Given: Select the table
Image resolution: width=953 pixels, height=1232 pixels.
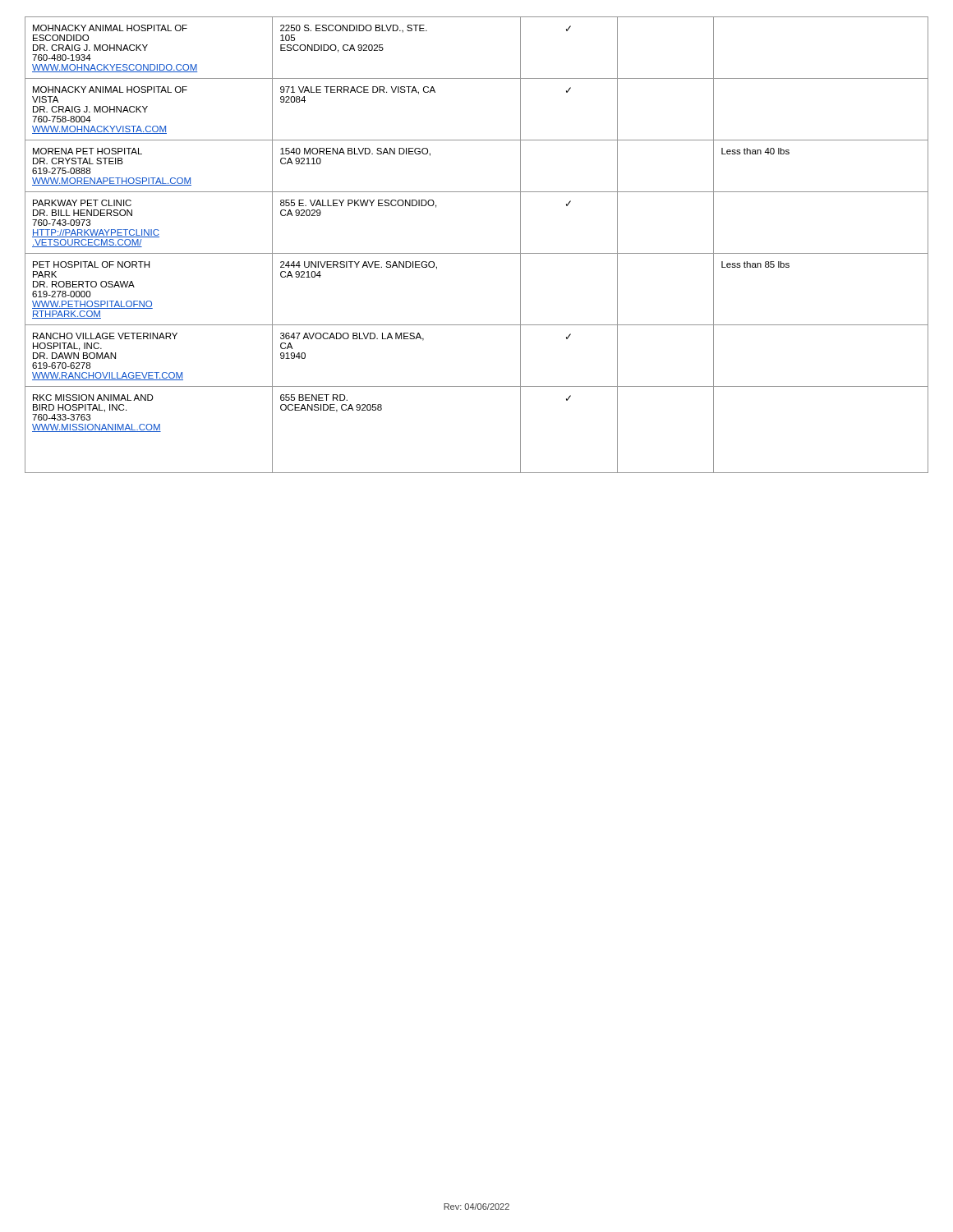Looking at the screenshot, I should [476, 245].
